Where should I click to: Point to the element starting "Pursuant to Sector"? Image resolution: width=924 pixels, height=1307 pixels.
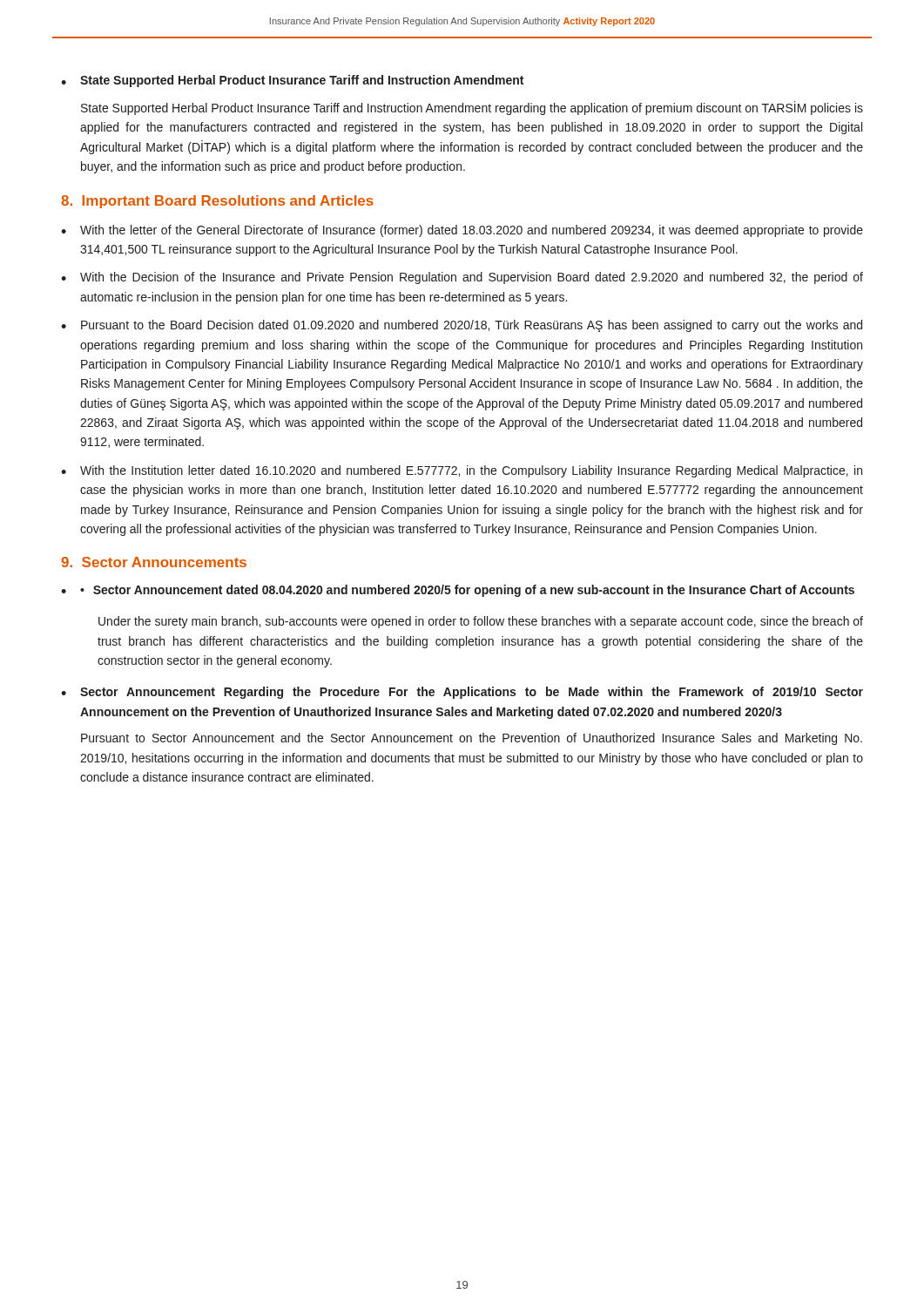point(472,758)
